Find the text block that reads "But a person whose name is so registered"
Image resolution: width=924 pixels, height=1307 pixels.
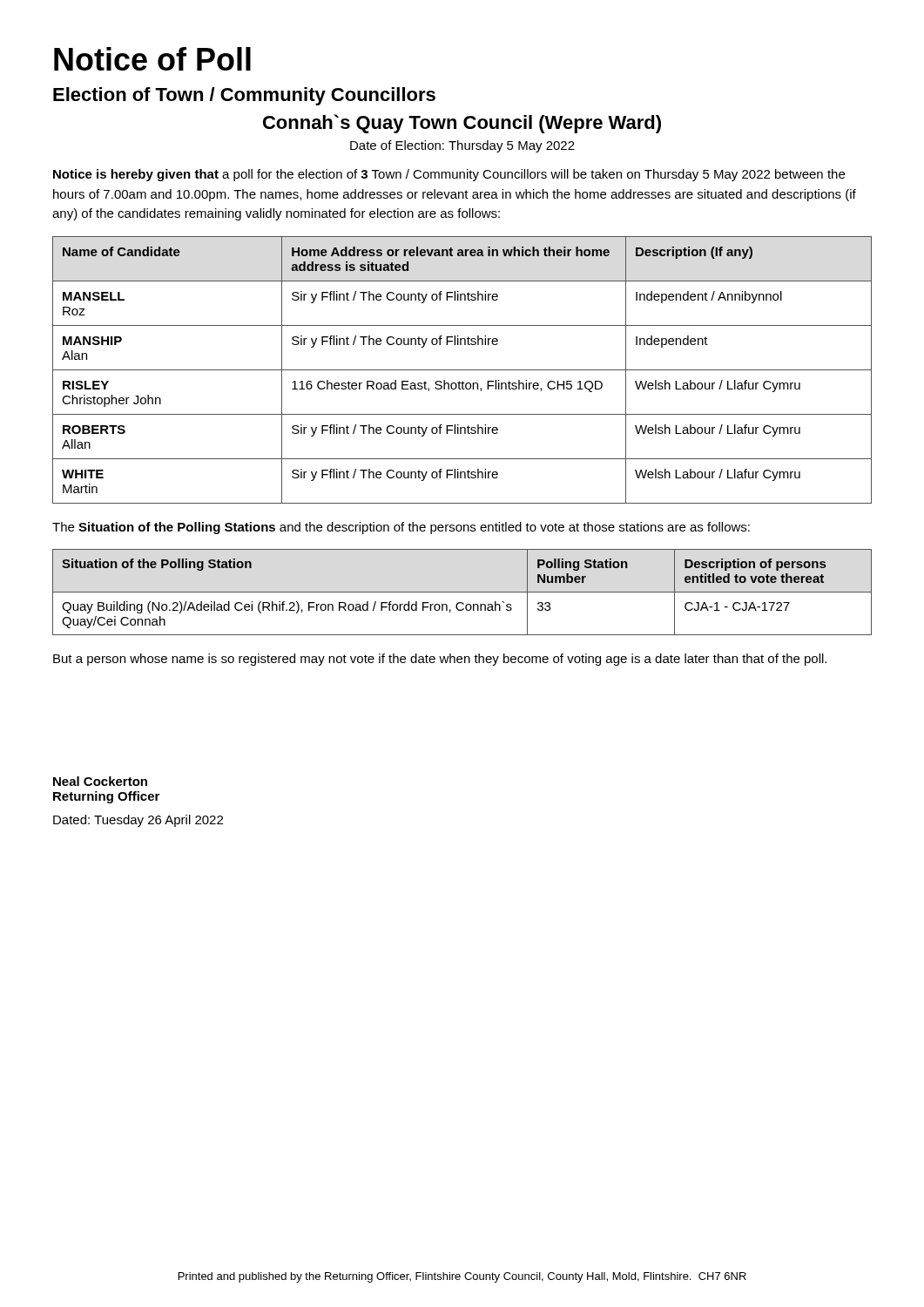pyautogui.click(x=440, y=658)
